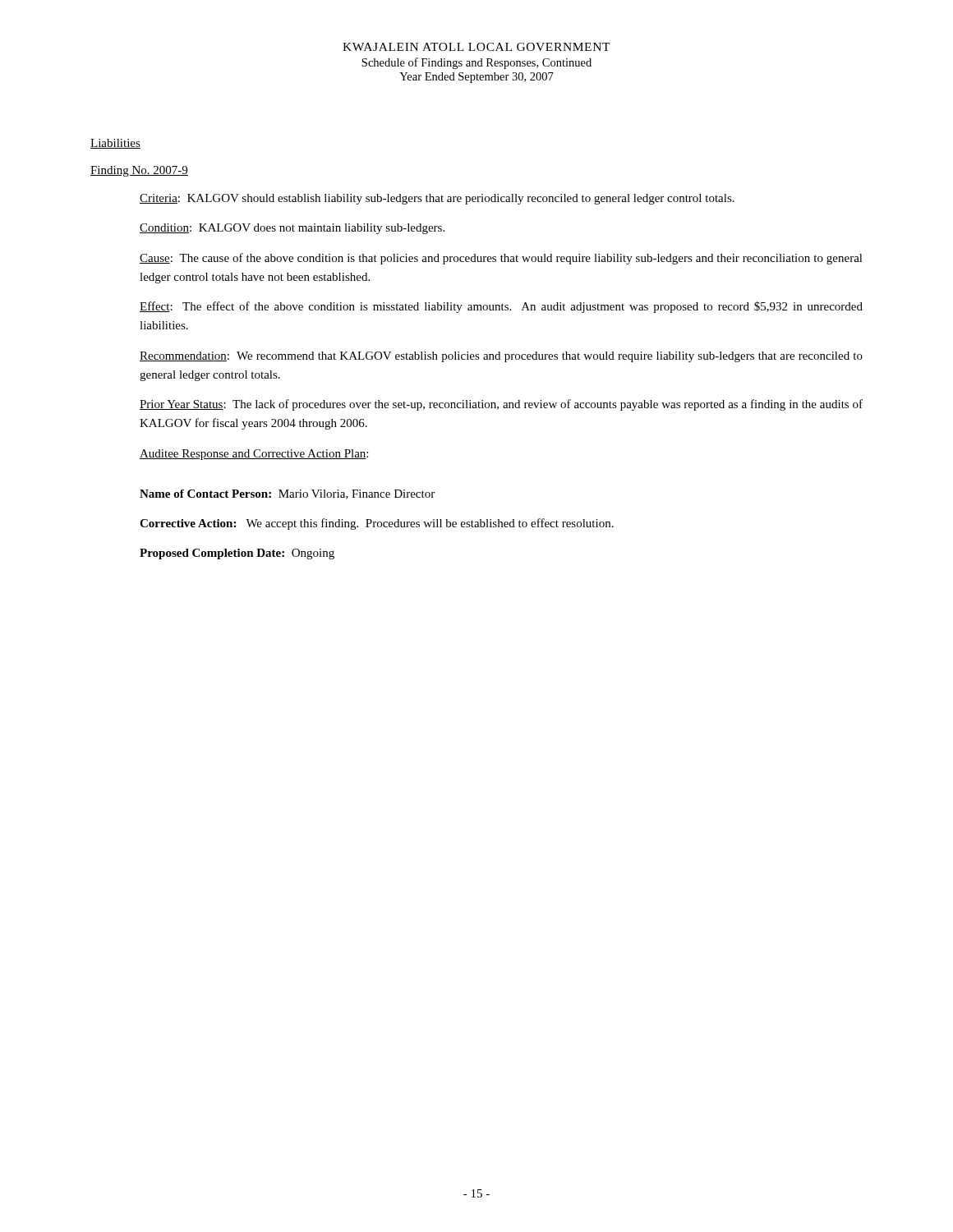Select the region starting "Effect: The effect of the above condition is"
Viewport: 953px width, 1232px height.
(x=501, y=316)
